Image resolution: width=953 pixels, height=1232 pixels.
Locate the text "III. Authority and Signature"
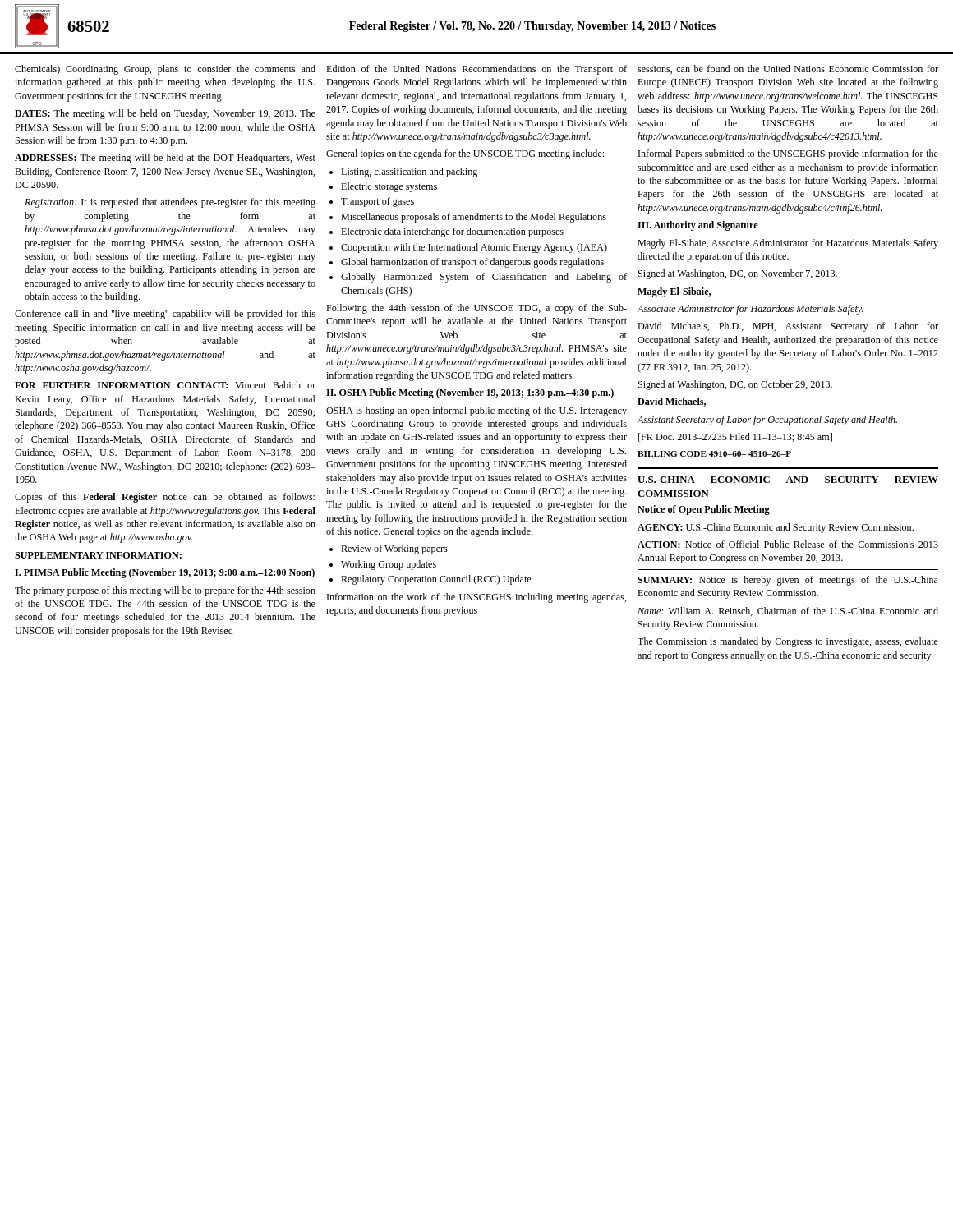(x=698, y=226)
